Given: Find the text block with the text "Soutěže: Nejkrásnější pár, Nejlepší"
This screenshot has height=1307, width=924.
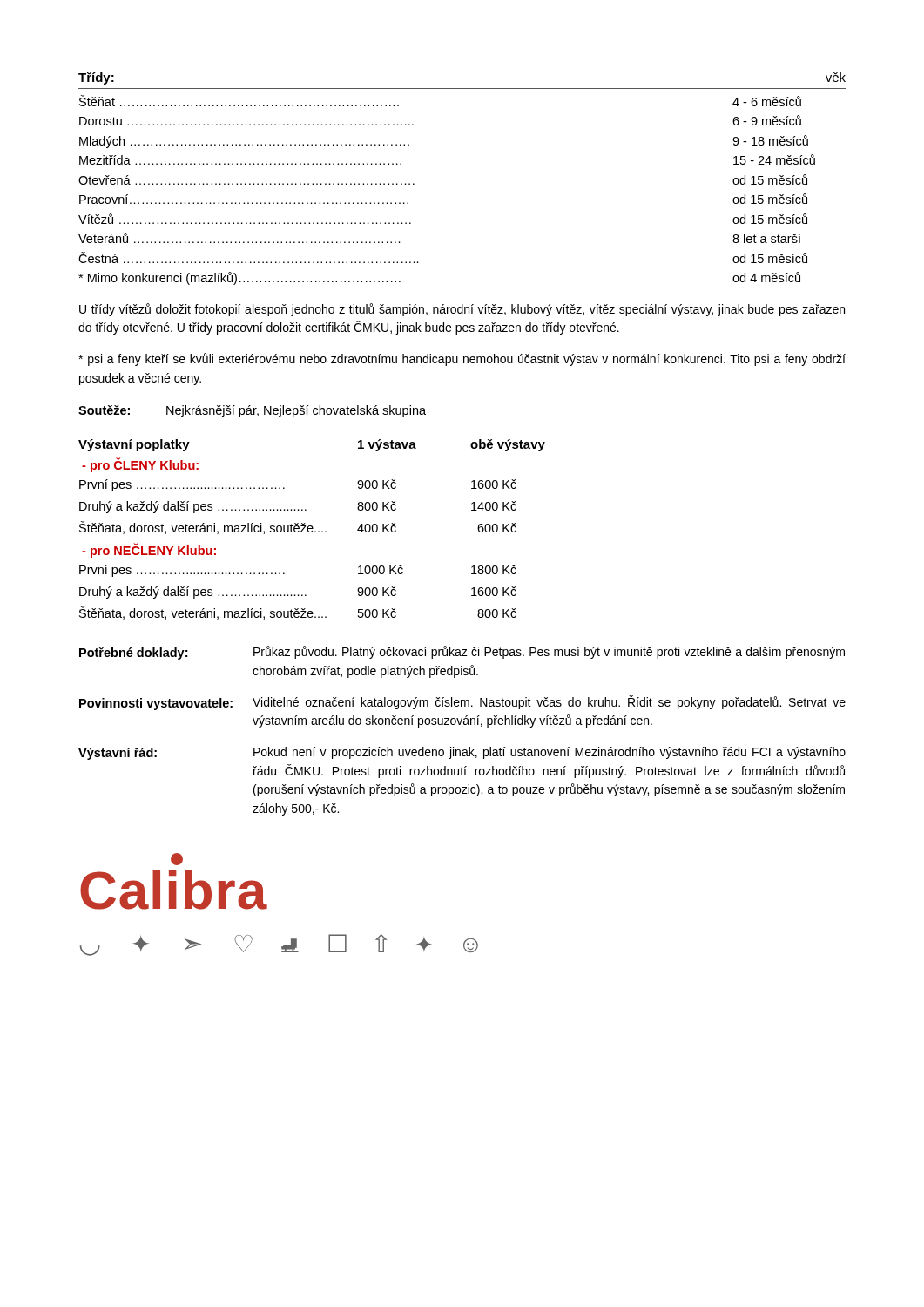Looking at the screenshot, I should [252, 411].
